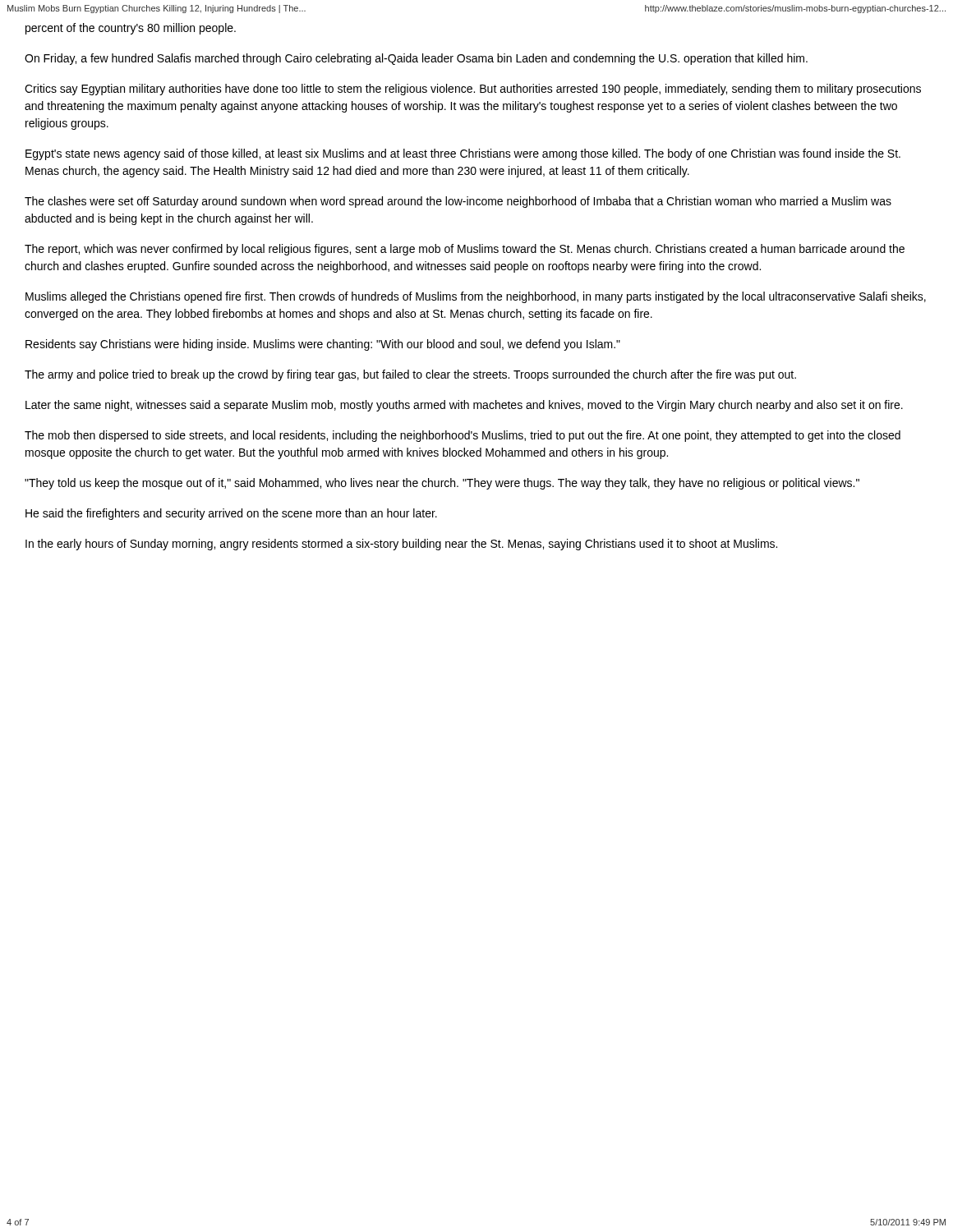Find the block on this page that starts "On Friday, a"
Viewport: 953px width, 1232px height.
(416, 58)
